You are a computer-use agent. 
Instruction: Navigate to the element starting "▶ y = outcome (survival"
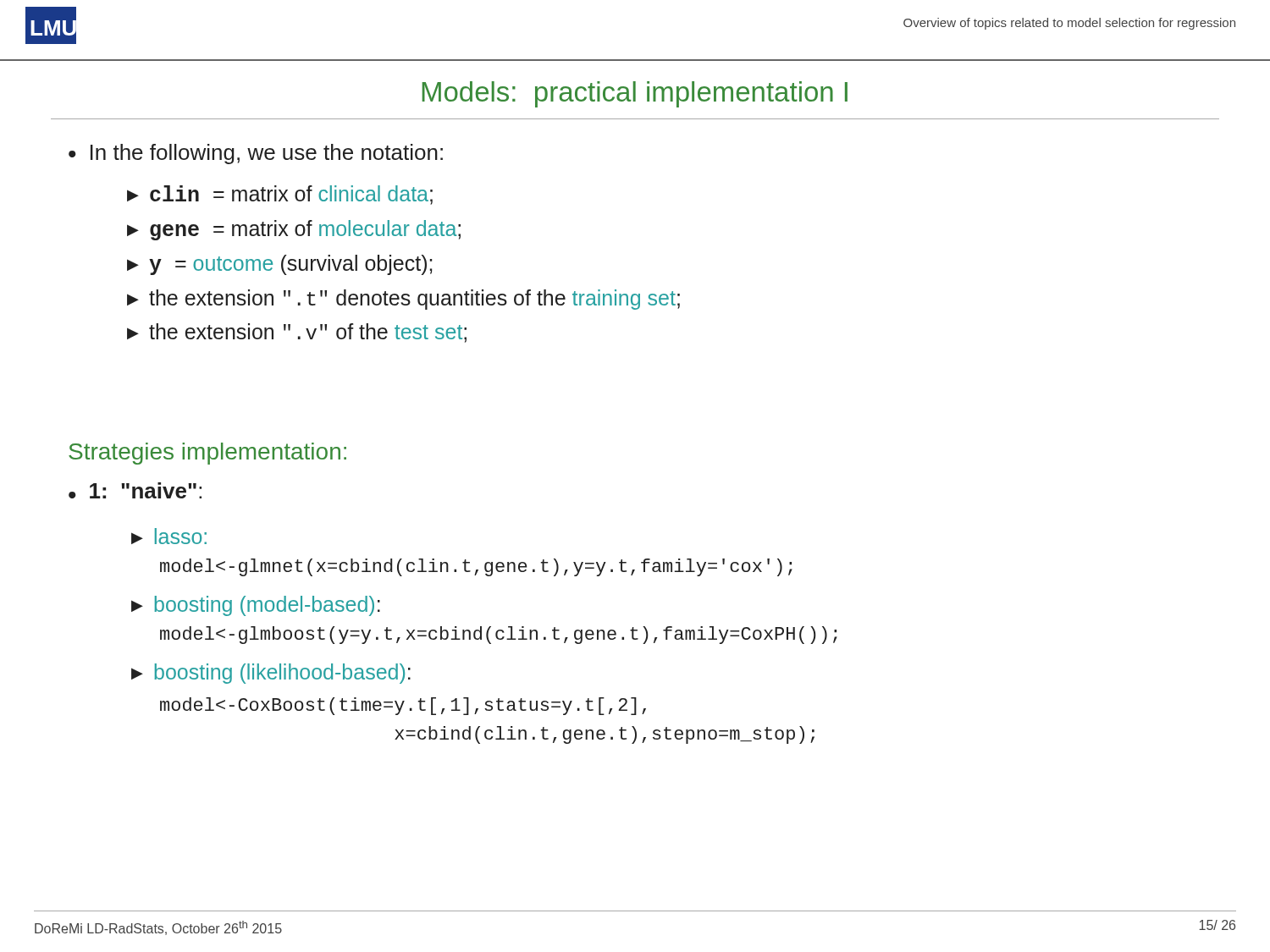pyautogui.click(x=280, y=264)
